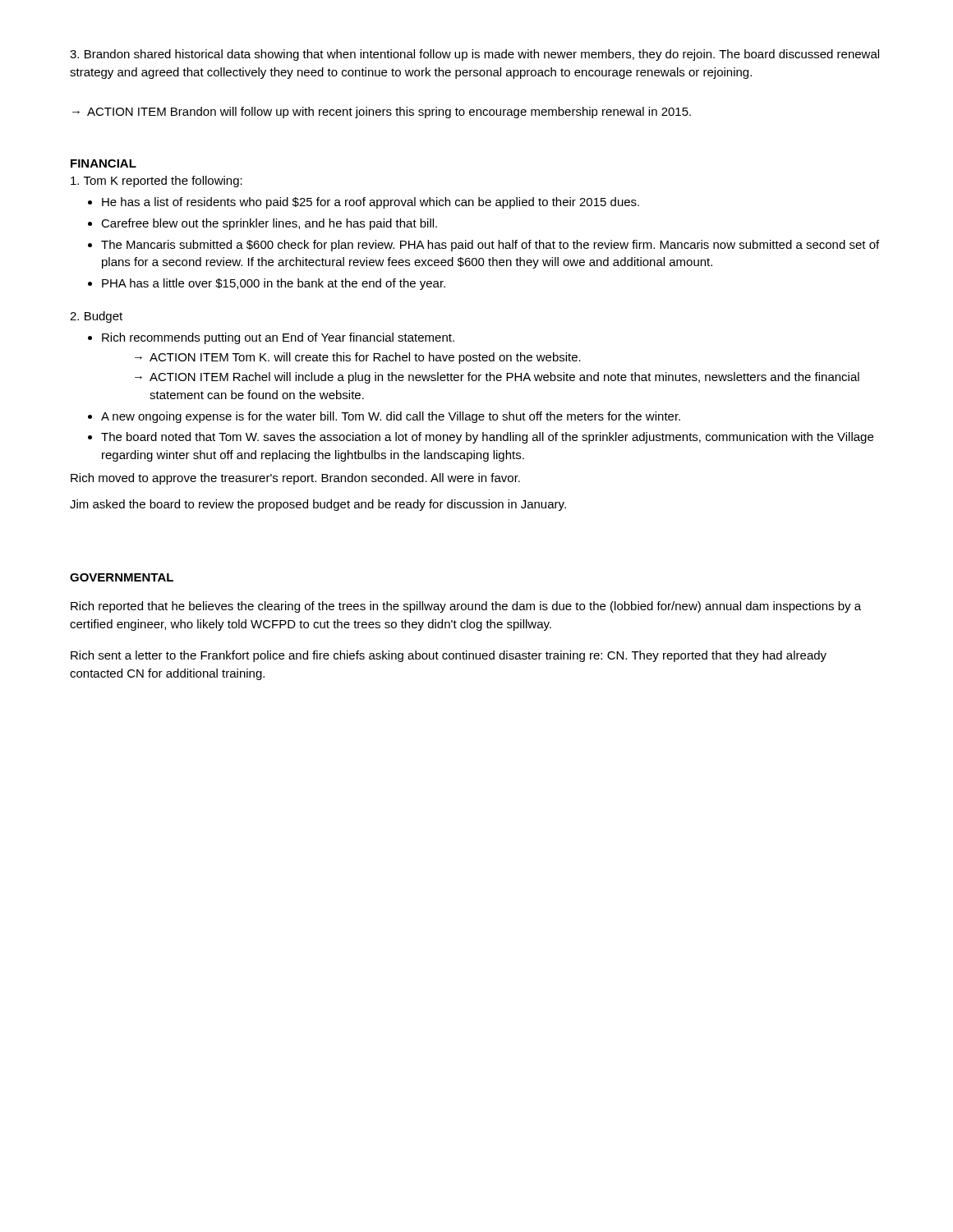Point to the passage starting "Rich reported that he believes"
Screen dimensions: 1232x953
tap(465, 615)
